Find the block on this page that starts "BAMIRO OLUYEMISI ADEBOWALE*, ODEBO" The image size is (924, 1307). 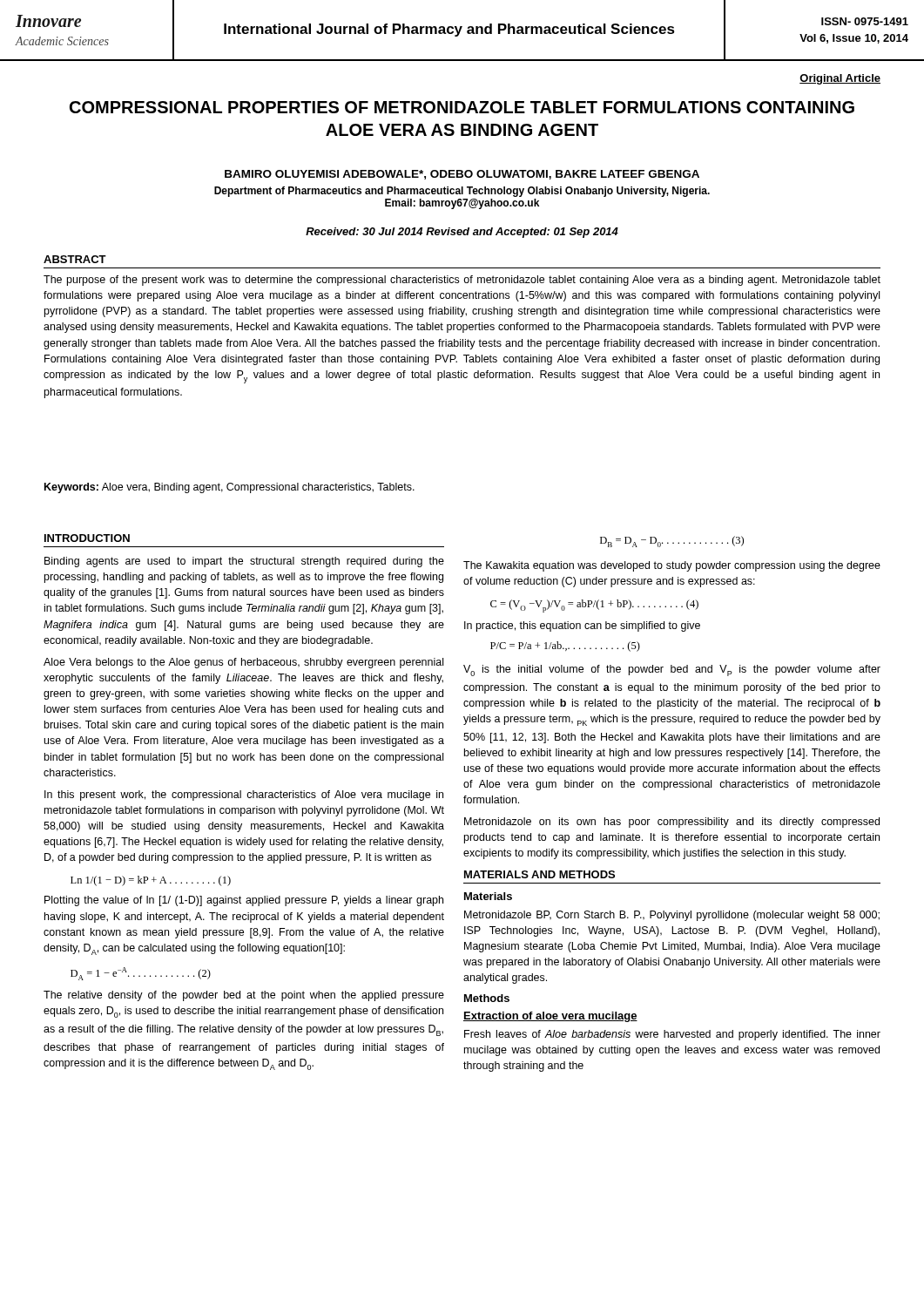coord(462,188)
